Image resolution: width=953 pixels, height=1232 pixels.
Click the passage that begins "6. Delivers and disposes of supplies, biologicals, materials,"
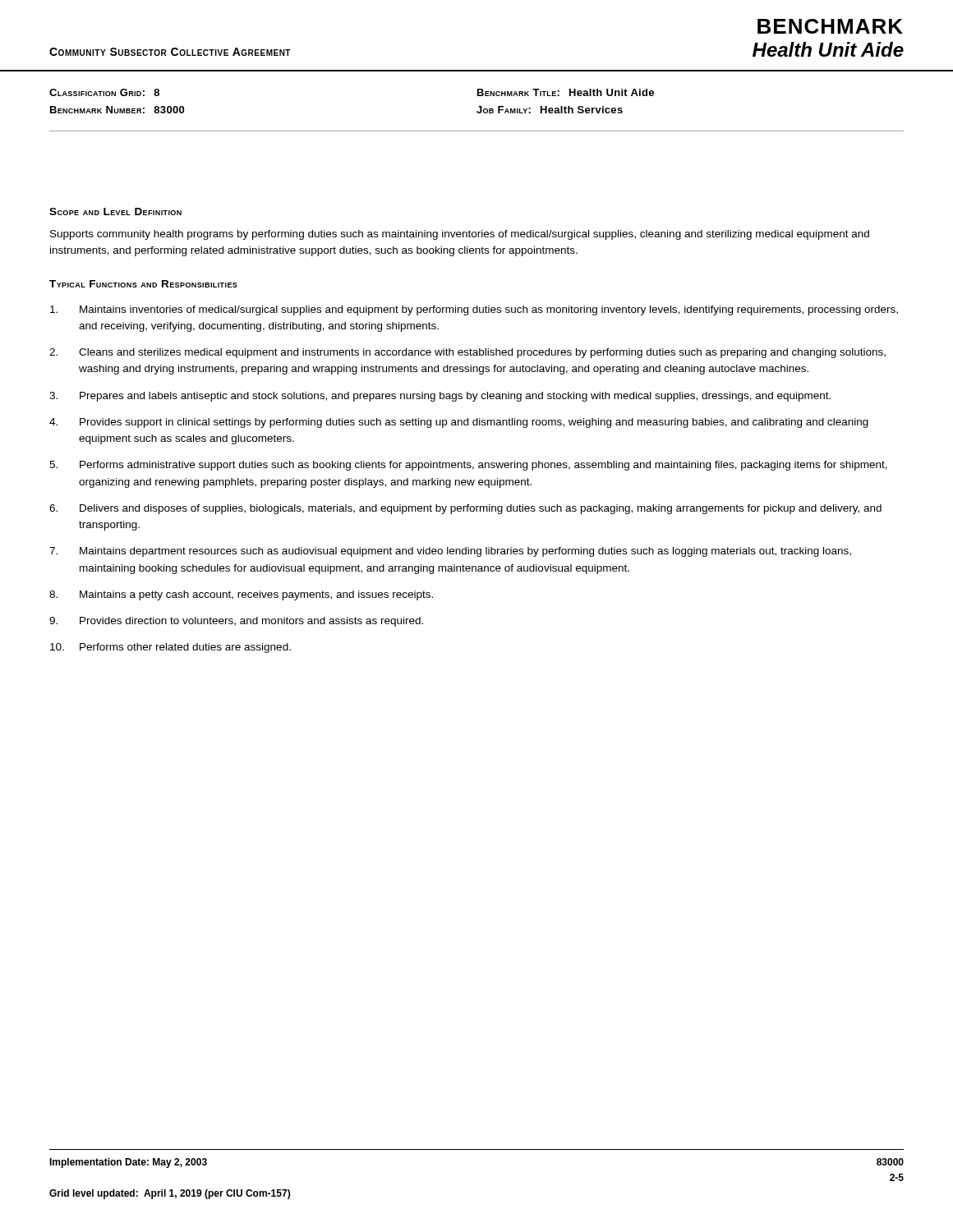pos(476,517)
